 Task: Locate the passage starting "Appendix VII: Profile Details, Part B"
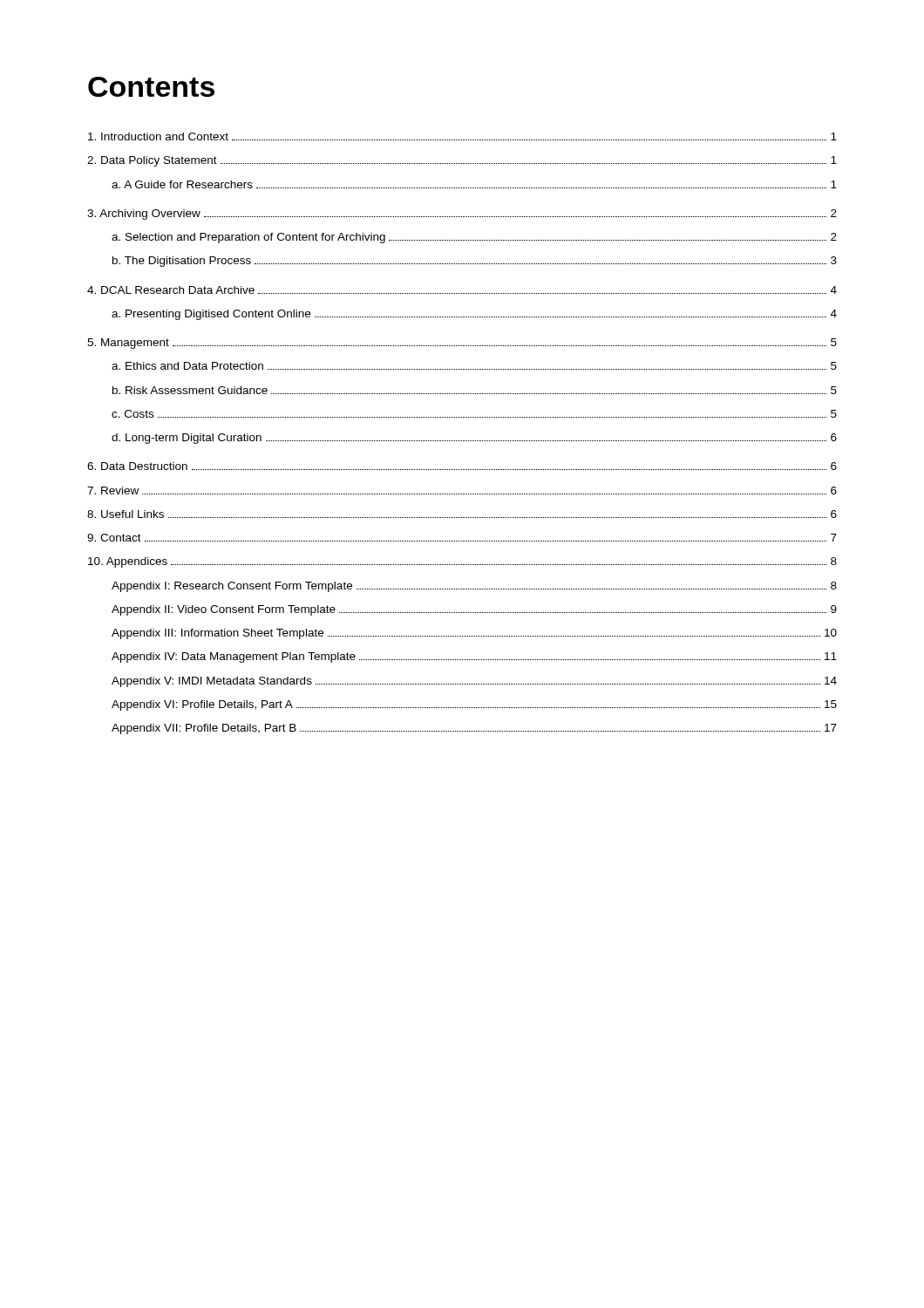coord(474,728)
